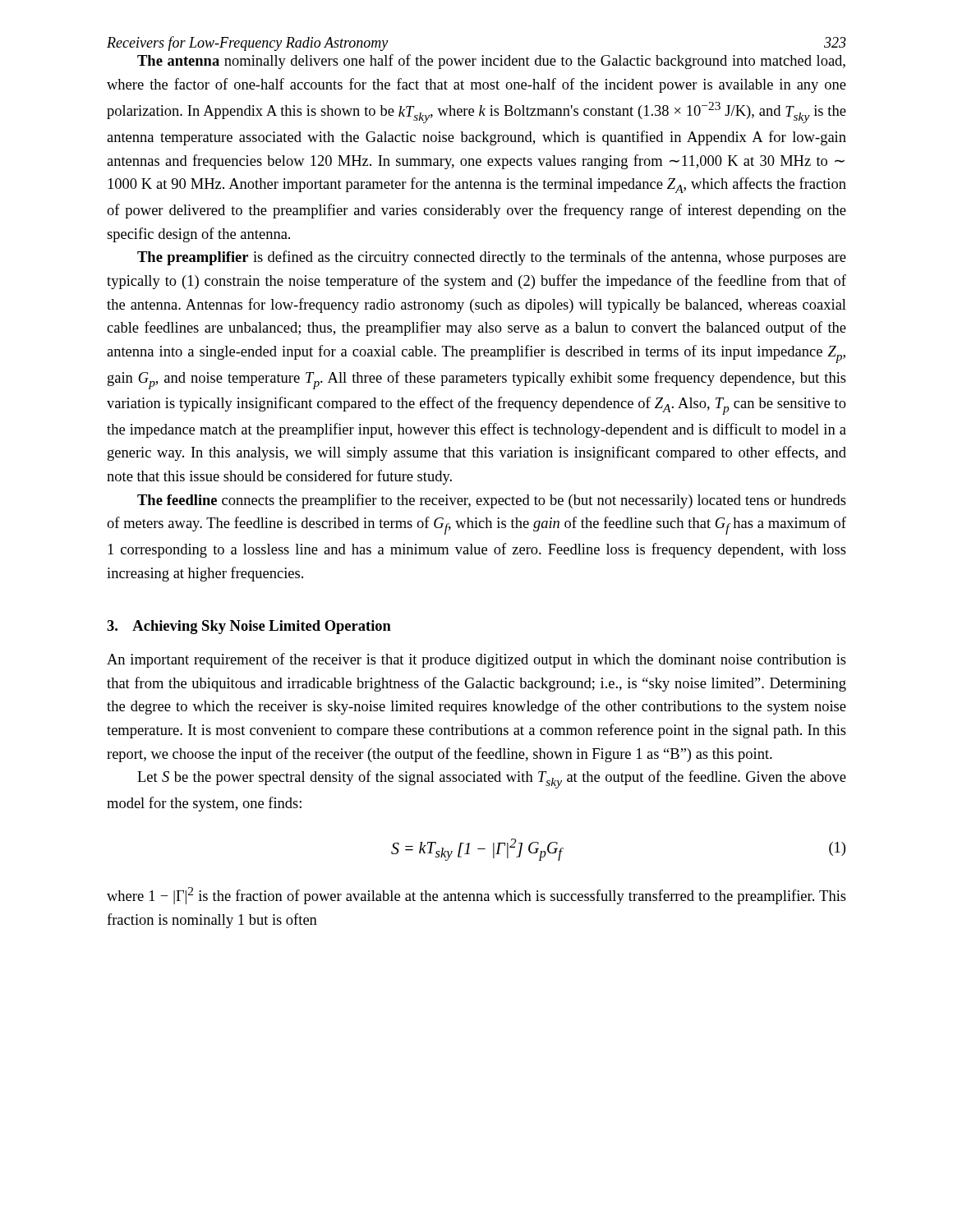This screenshot has width=953, height=1232.
Task: Click on the block starting "where 1 − |Γ|2"
Action: (476, 907)
